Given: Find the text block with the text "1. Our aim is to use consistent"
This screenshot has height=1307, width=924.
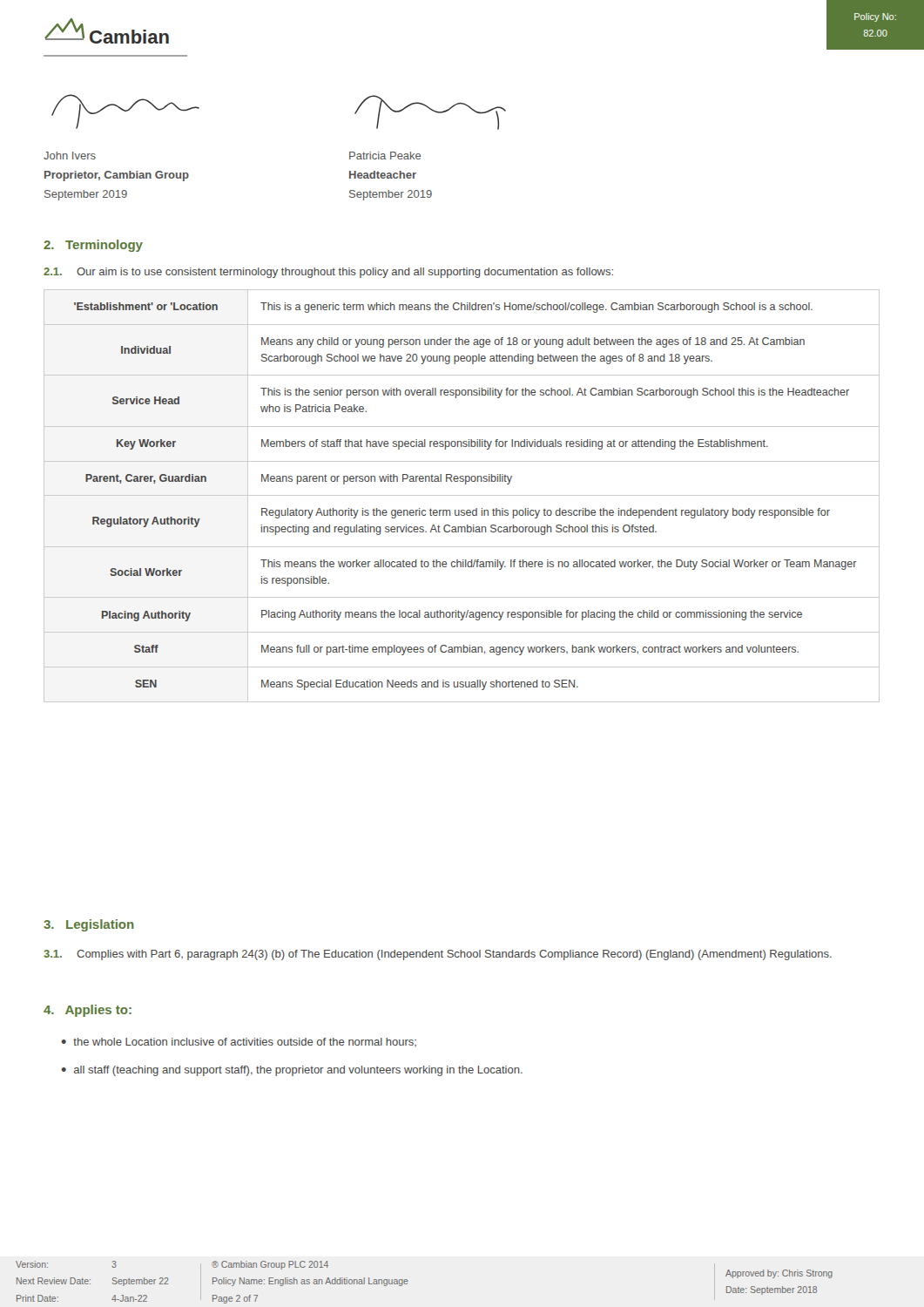Looking at the screenshot, I should (329, 272).
